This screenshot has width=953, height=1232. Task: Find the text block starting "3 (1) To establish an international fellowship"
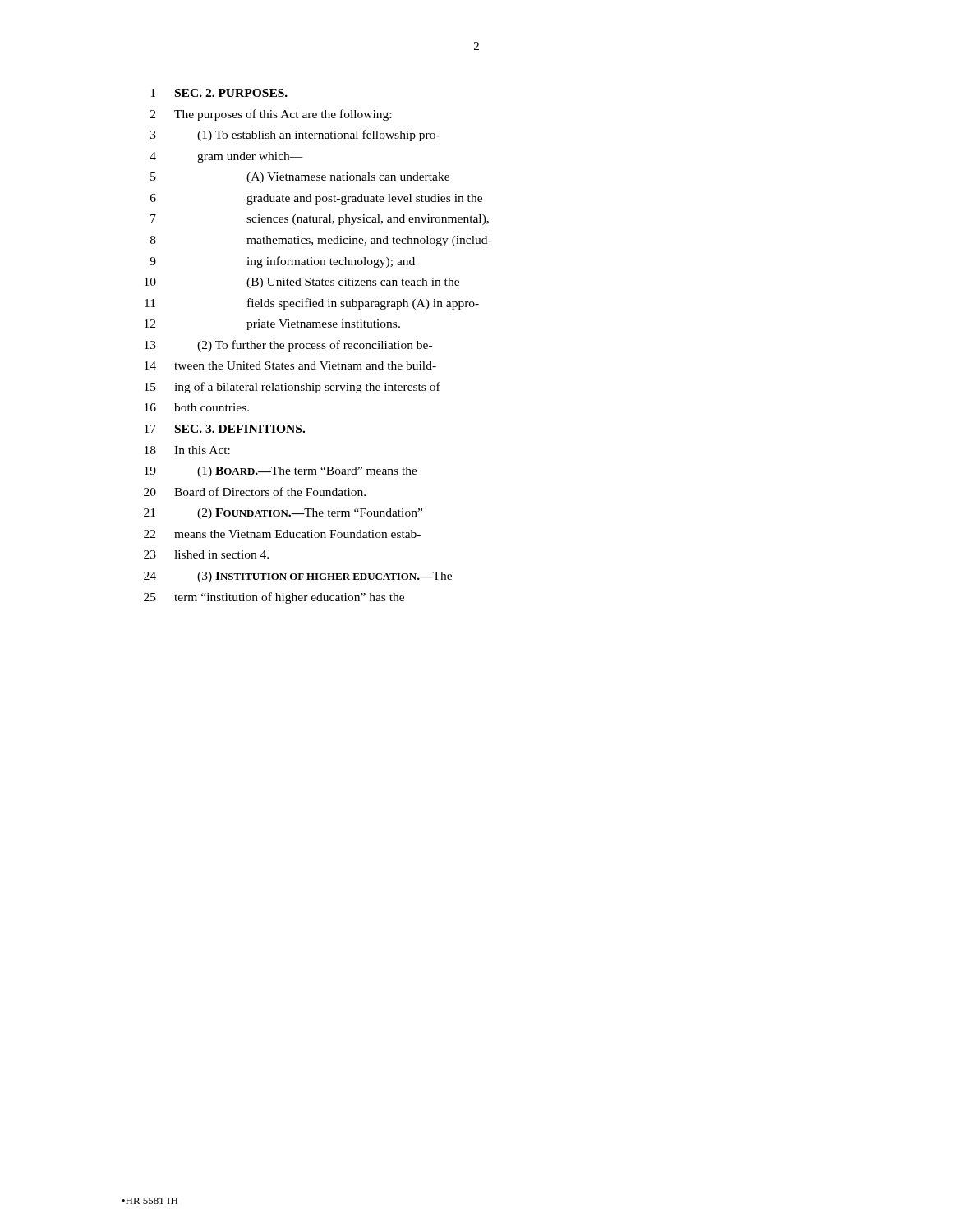[295, 136]
